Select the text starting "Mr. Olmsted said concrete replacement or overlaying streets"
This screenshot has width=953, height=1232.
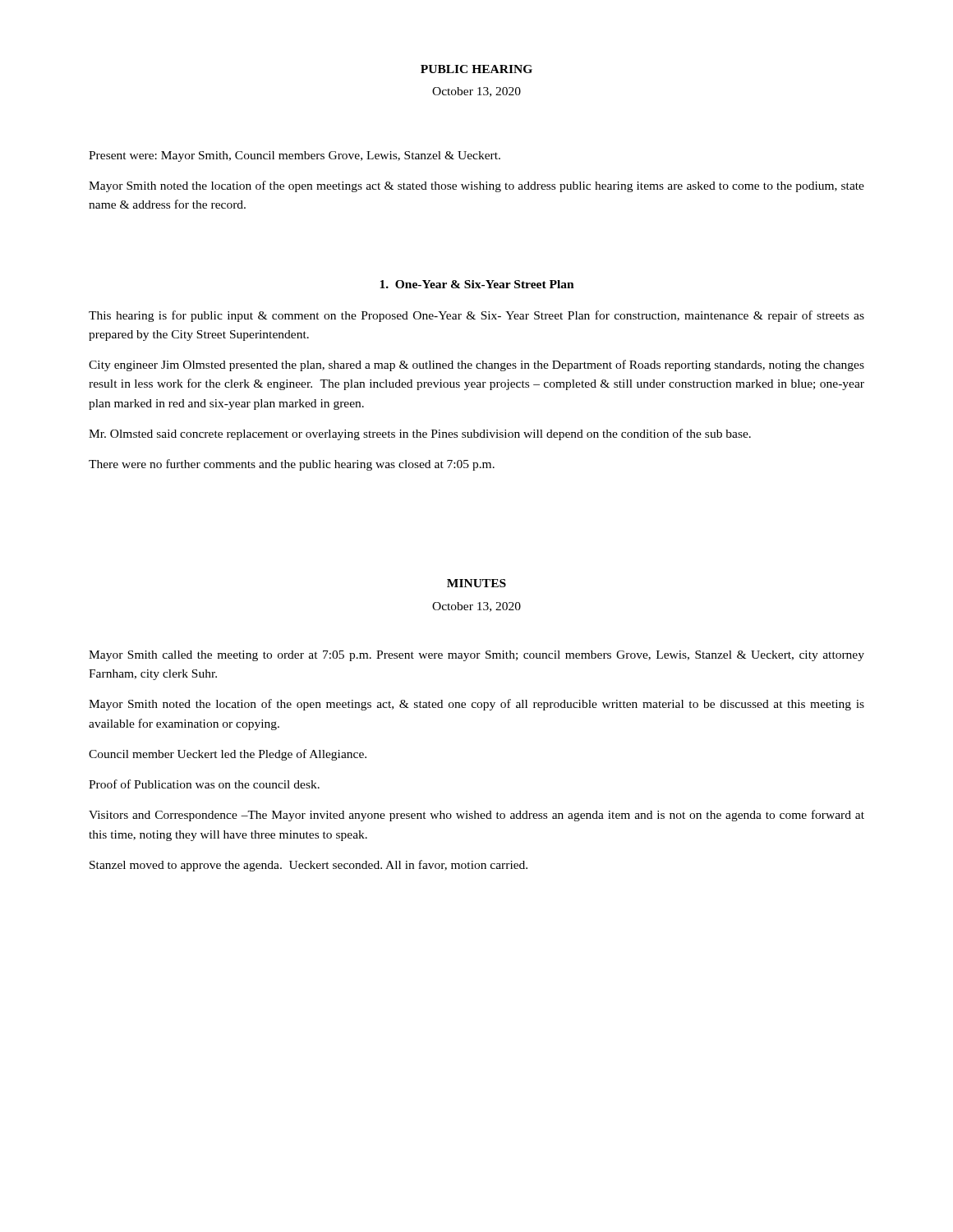point(476,433)
